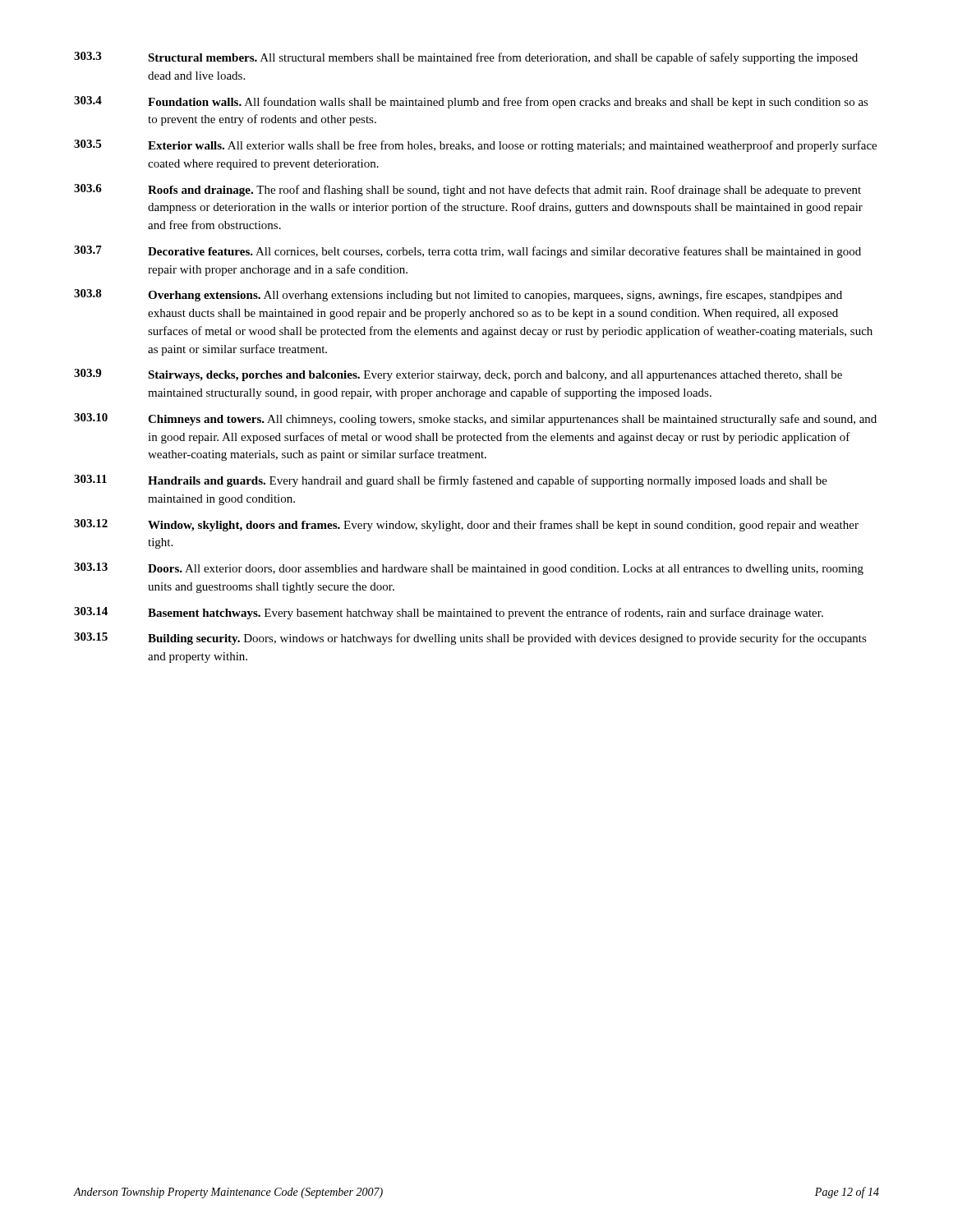953x1232 pixels.
Task: Navigate to the region starting "303.14 Basement hatchways. Every basement hatchway"
Action: [x=476, y=613]
